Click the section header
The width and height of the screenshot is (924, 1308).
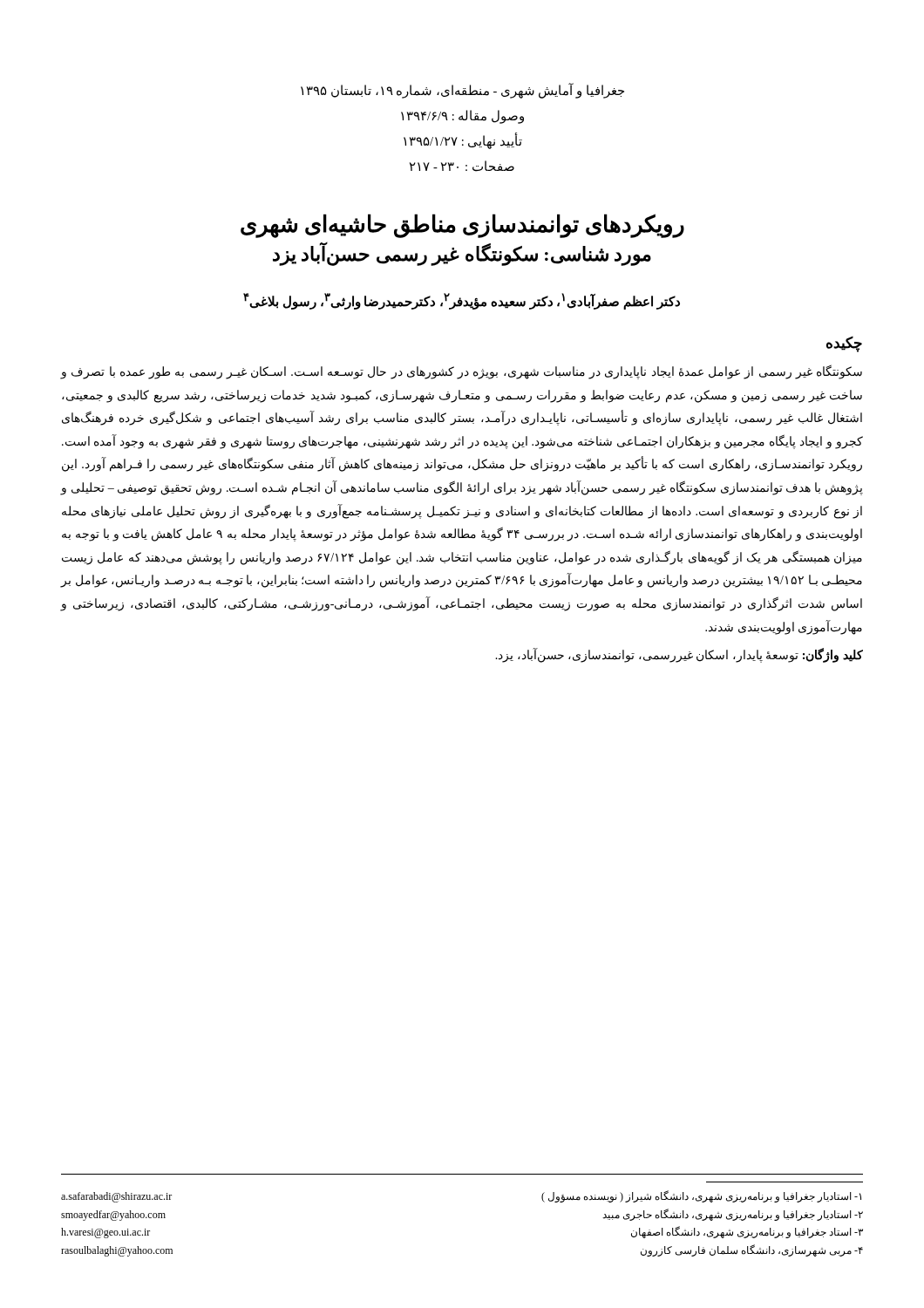(x=844, y=343)
